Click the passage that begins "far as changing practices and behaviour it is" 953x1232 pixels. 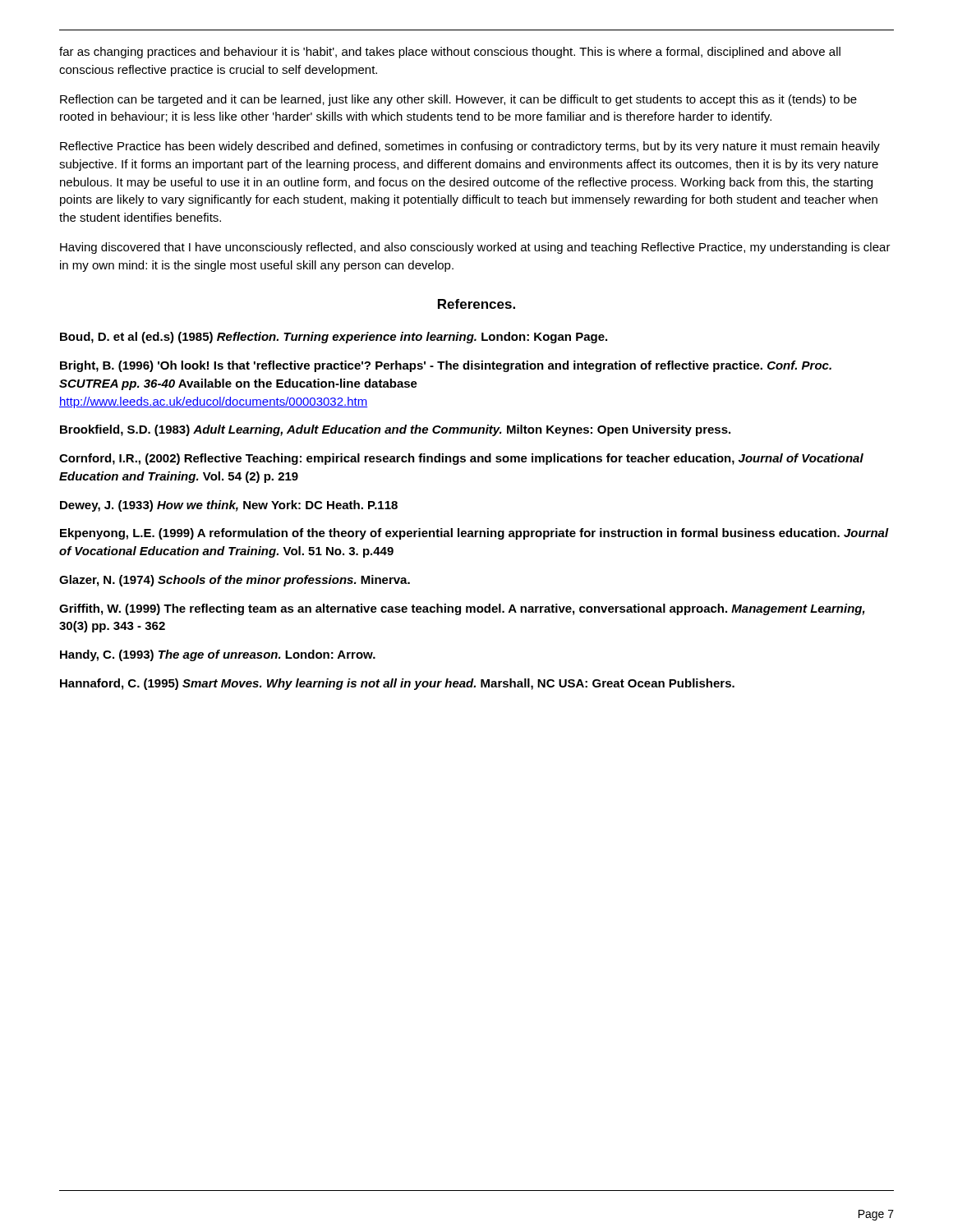(x=450, y=60)
